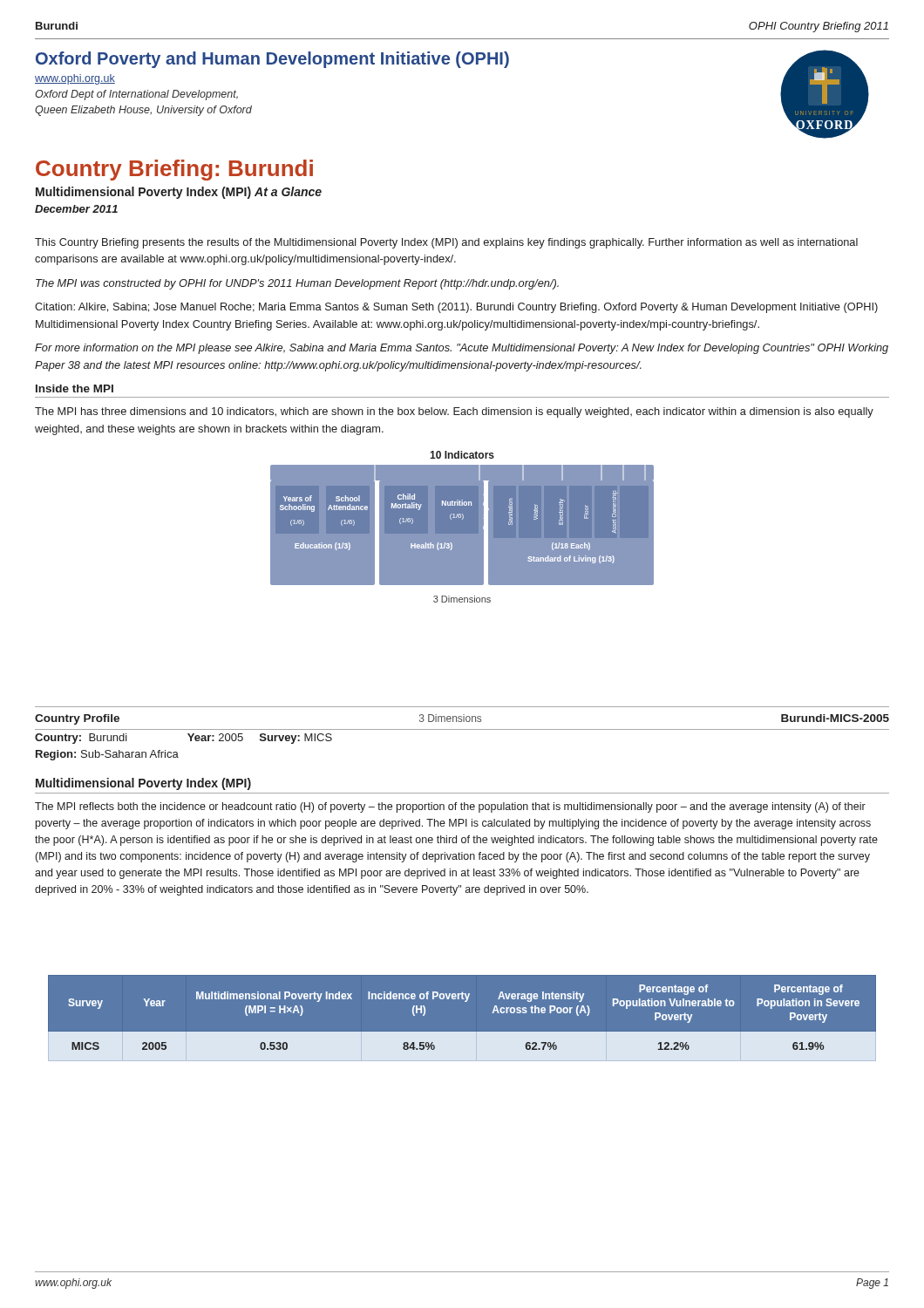924x1308 pixels.
Task: Select the text block that reads "The MPI has three dimensions"
Action: tap(454, 420)
